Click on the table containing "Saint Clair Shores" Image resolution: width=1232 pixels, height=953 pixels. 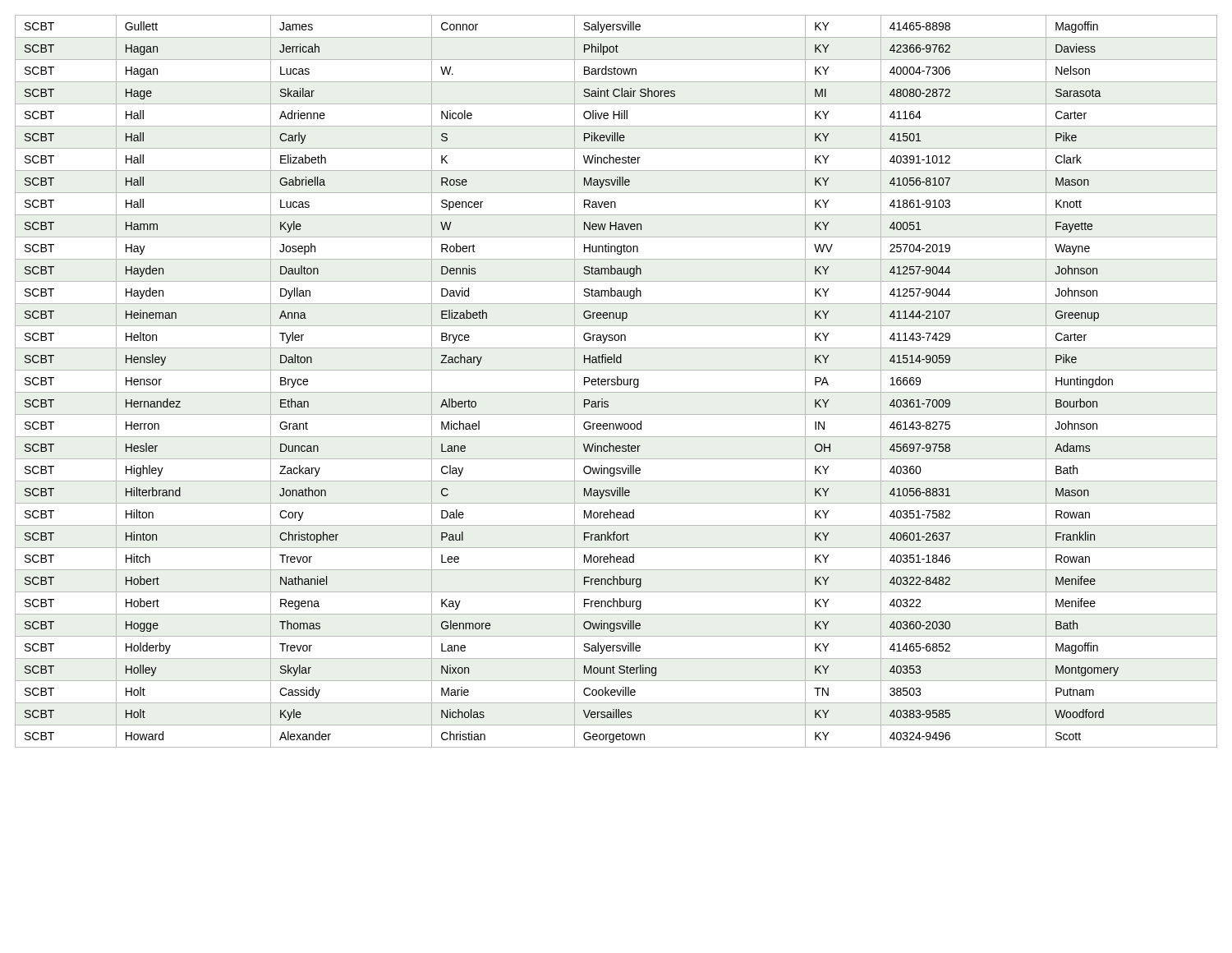pyautogui.click(x=616, y=381)
